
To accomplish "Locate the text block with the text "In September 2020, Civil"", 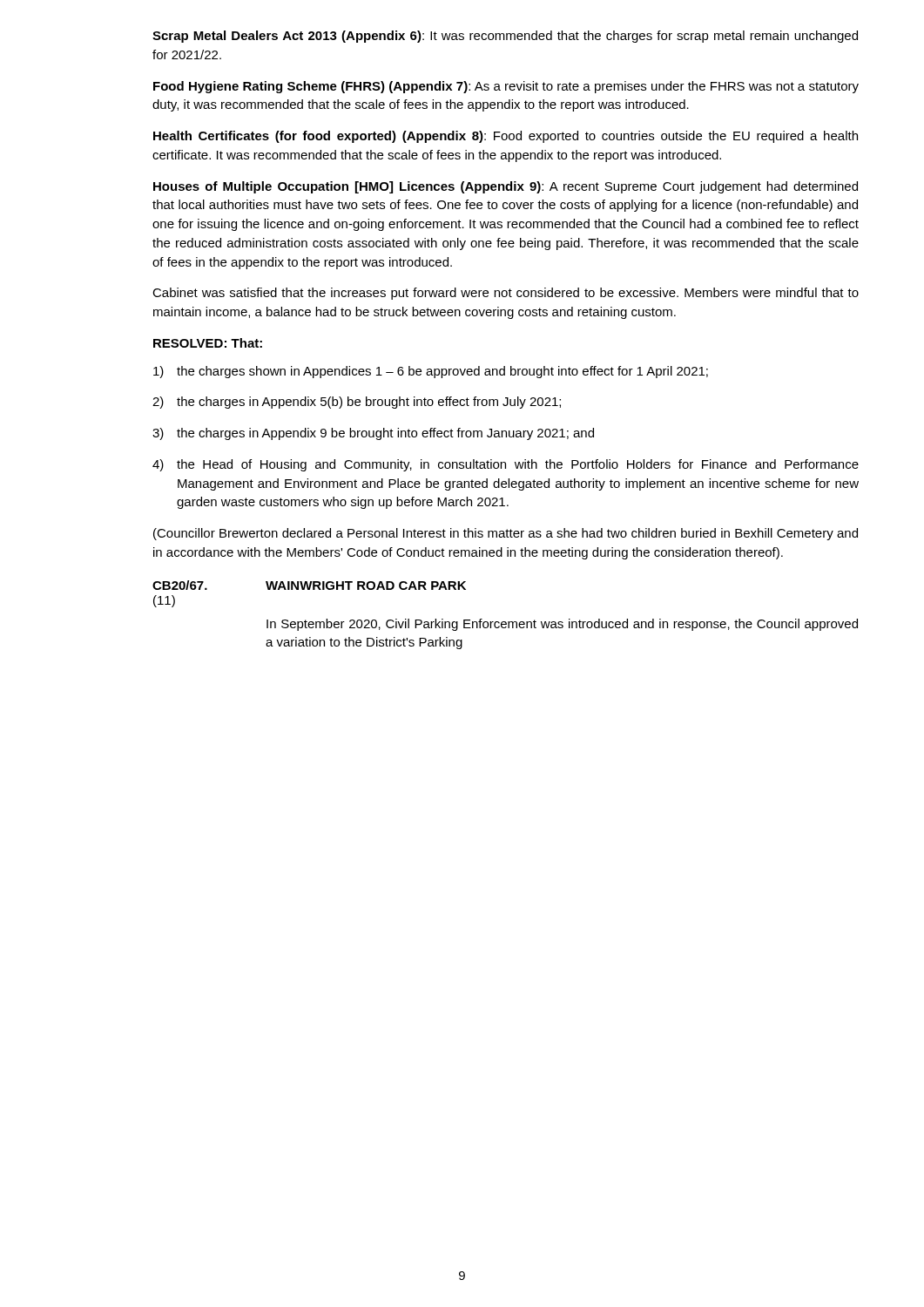I will tap(562, 632).
